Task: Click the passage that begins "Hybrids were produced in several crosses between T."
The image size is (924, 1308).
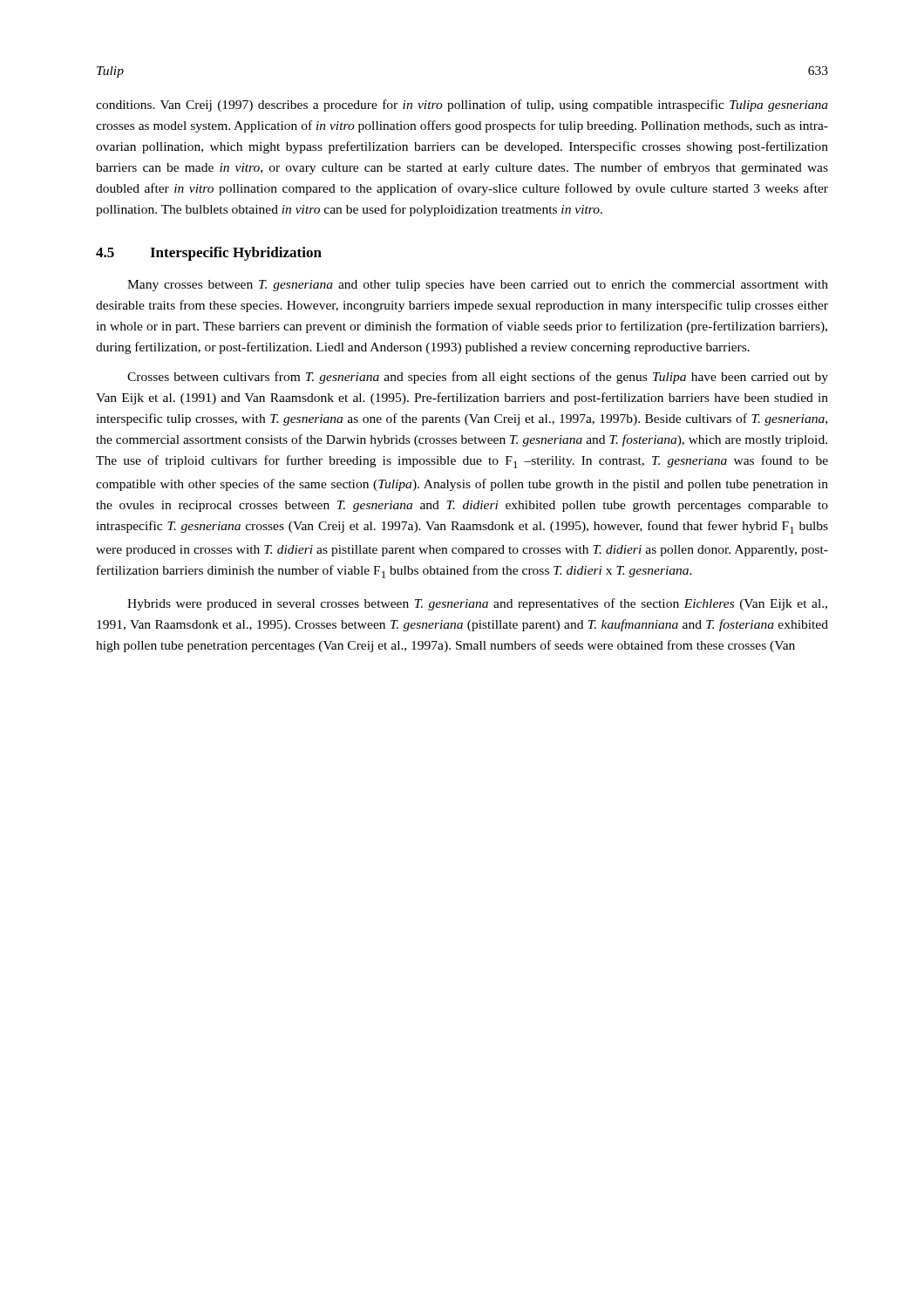Action: point(462,624)
